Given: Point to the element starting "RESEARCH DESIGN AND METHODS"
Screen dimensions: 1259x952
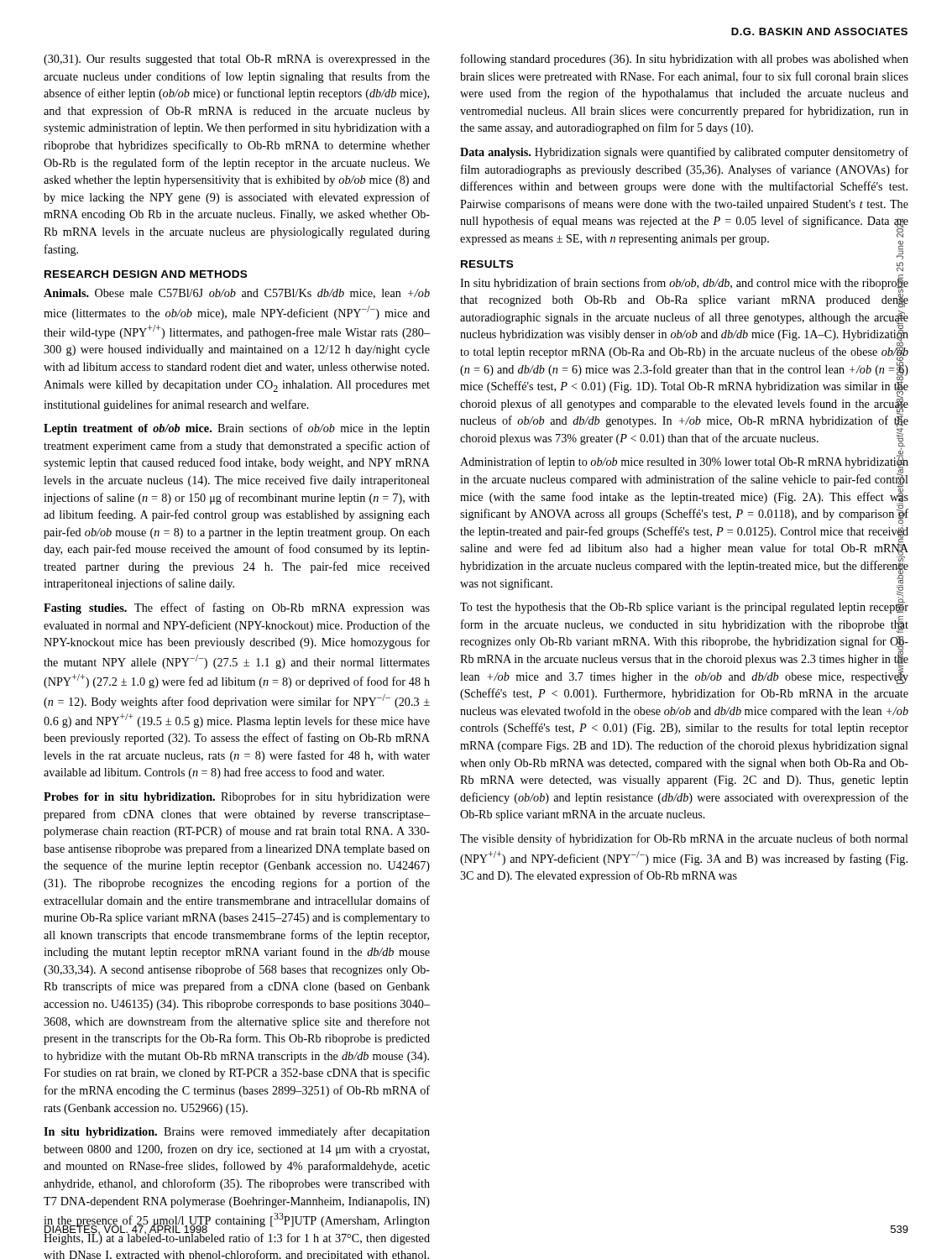Looking at the screenshot, I should coord(146,274).
